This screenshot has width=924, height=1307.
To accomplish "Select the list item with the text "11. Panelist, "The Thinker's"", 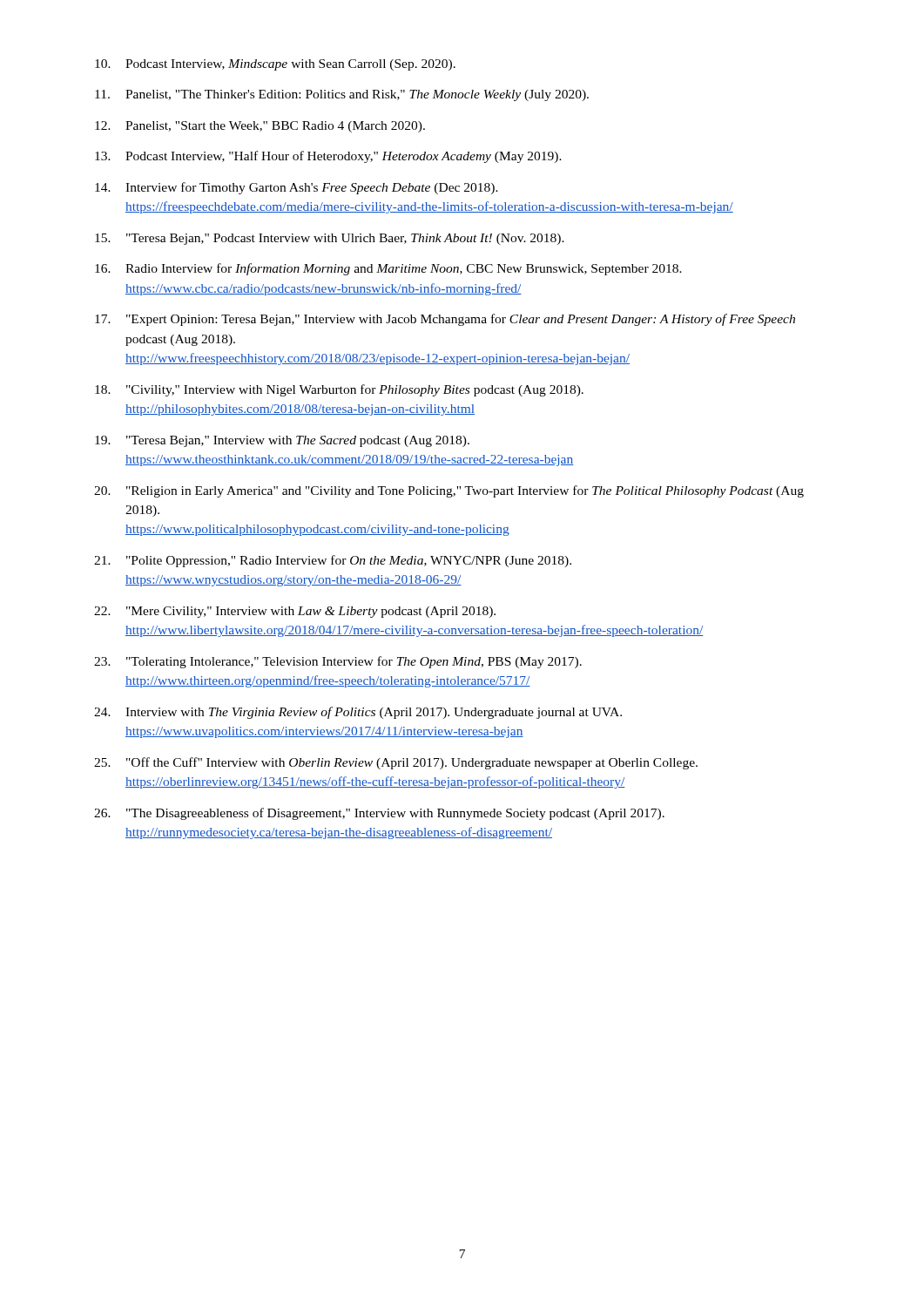I will (462, 95).
